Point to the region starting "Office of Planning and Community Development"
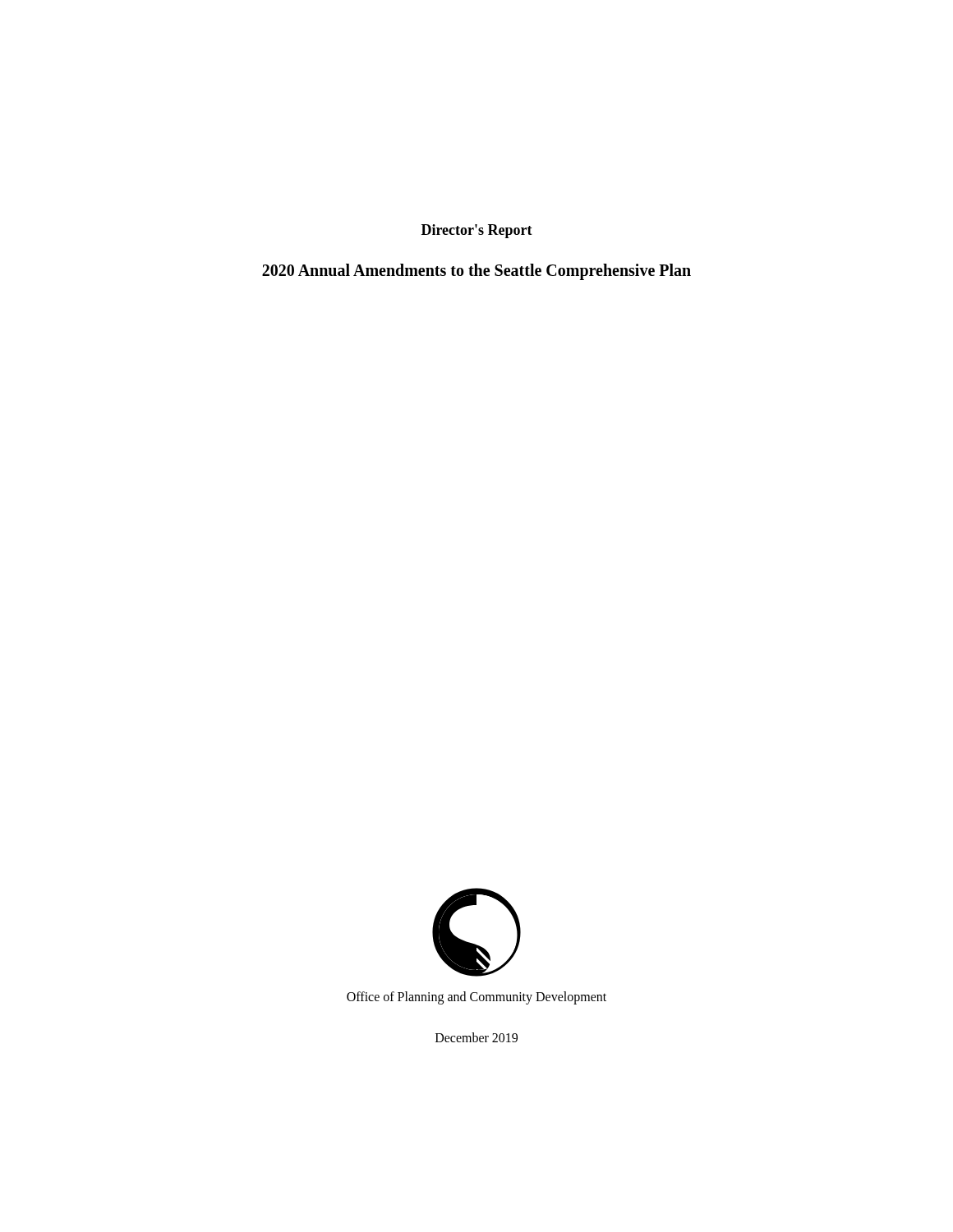Viewport: 953px width, 1232px height. 476,997
